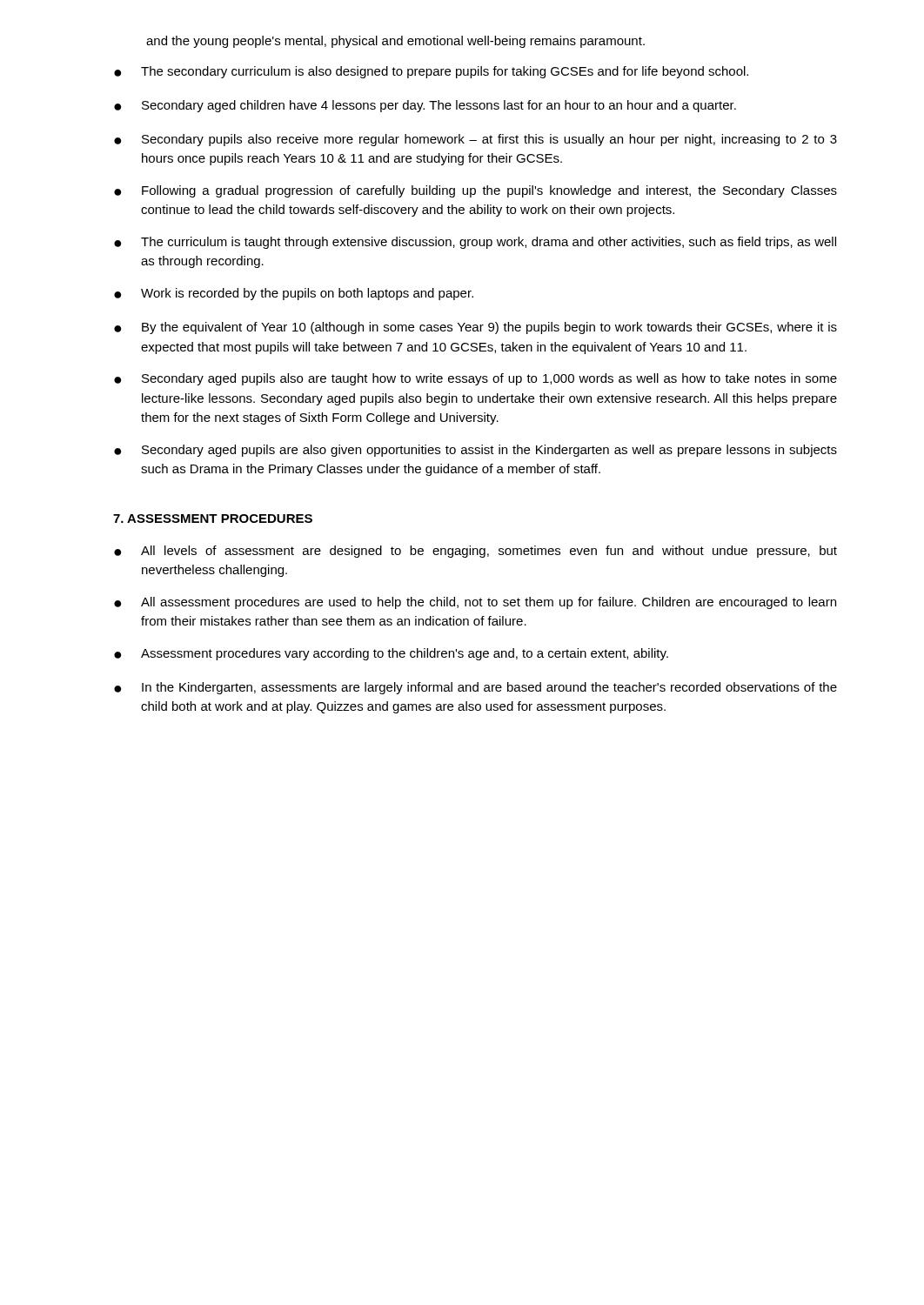Screen dimensions: 1305x924
Task: Click the passage that begins "● Secondary pupils also"
Action: coord(475,149)
